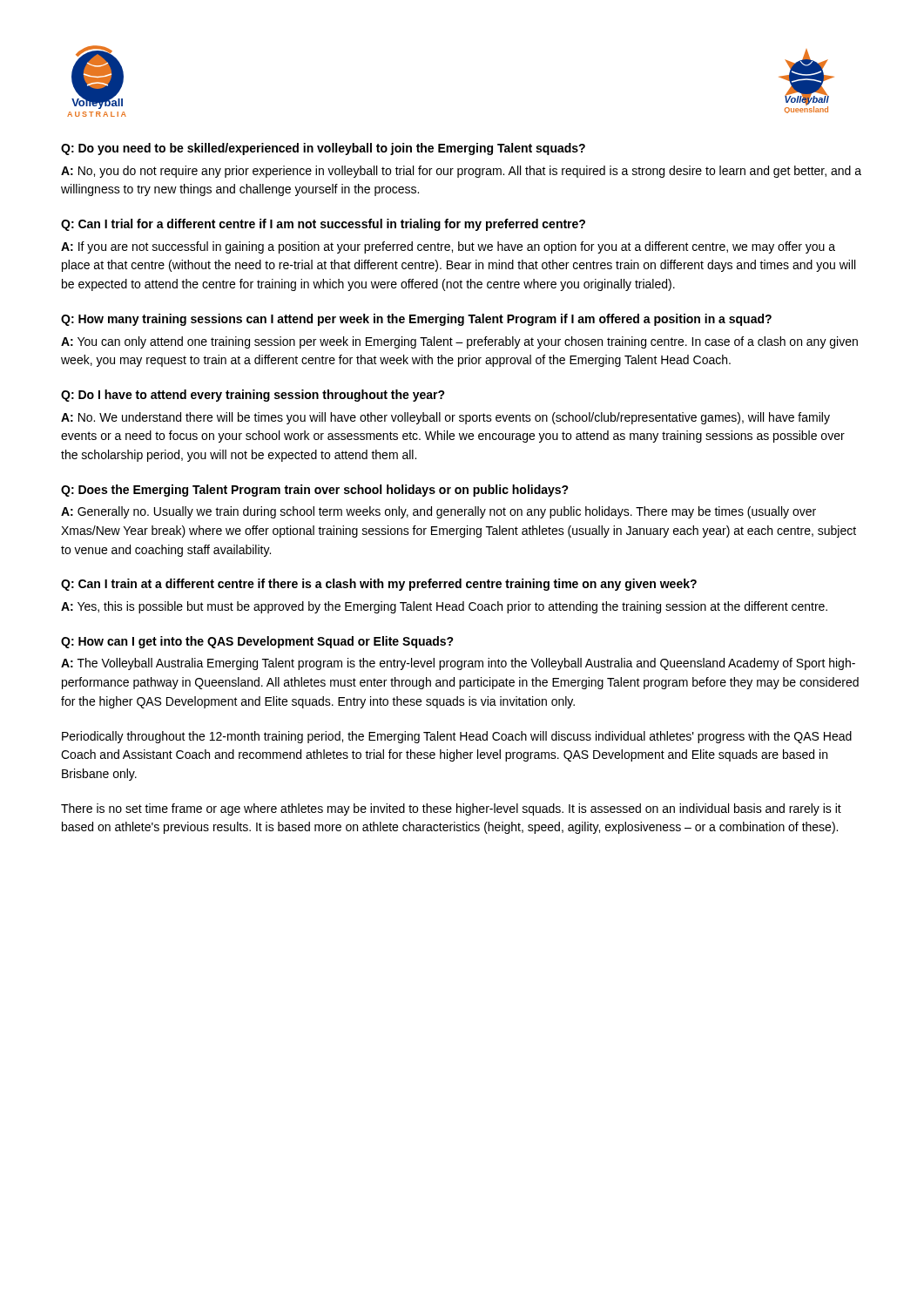Locate the text block that reads "Q: Do you"
The height and width of the screenshot is (1307, 924).
point(462,170)
